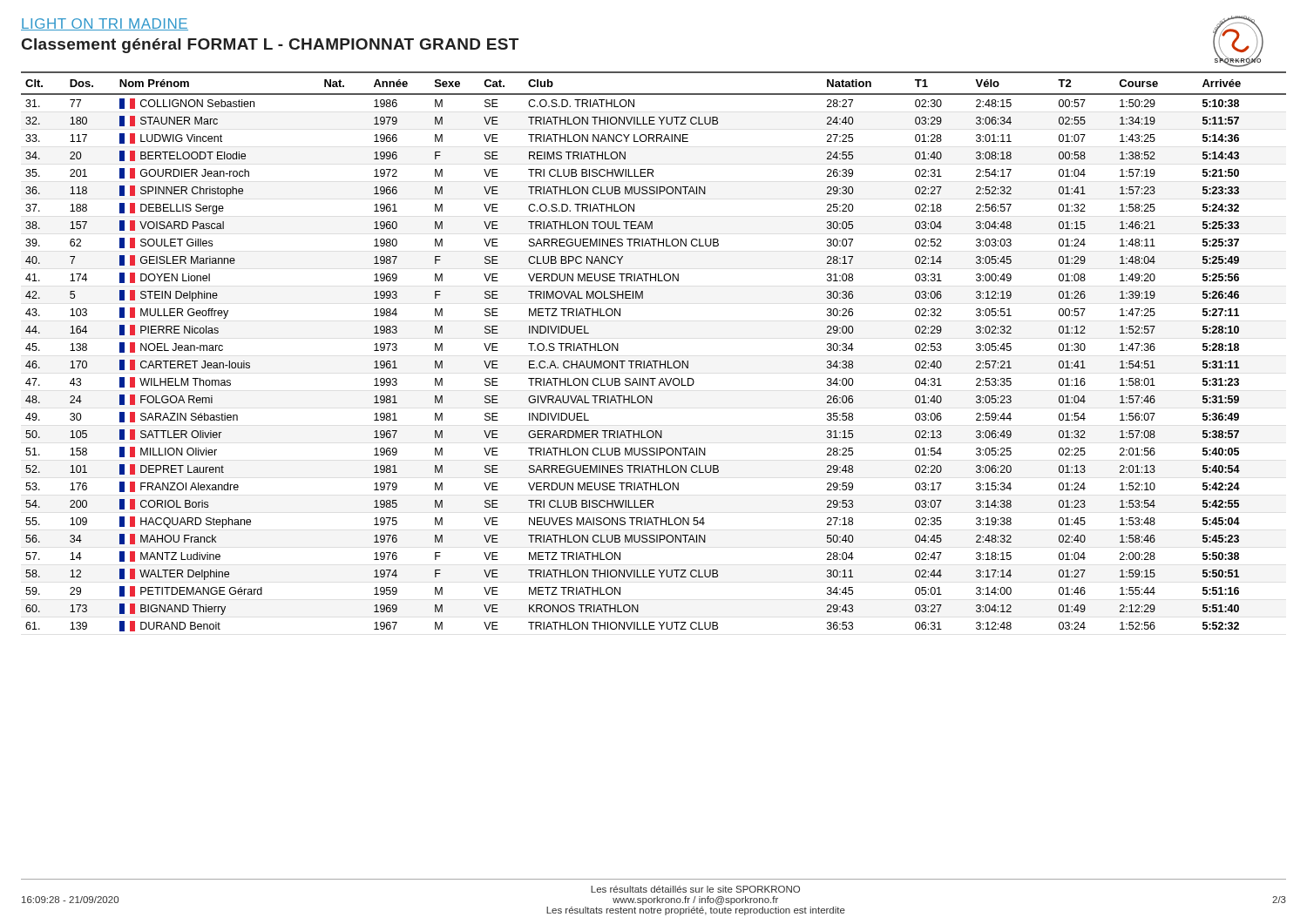This screenshot has width=1307, height=924.
Task: Point to the element starting "Classement général FORMAT L - CHAMPIONNAT"
Action: pos(270,44)
